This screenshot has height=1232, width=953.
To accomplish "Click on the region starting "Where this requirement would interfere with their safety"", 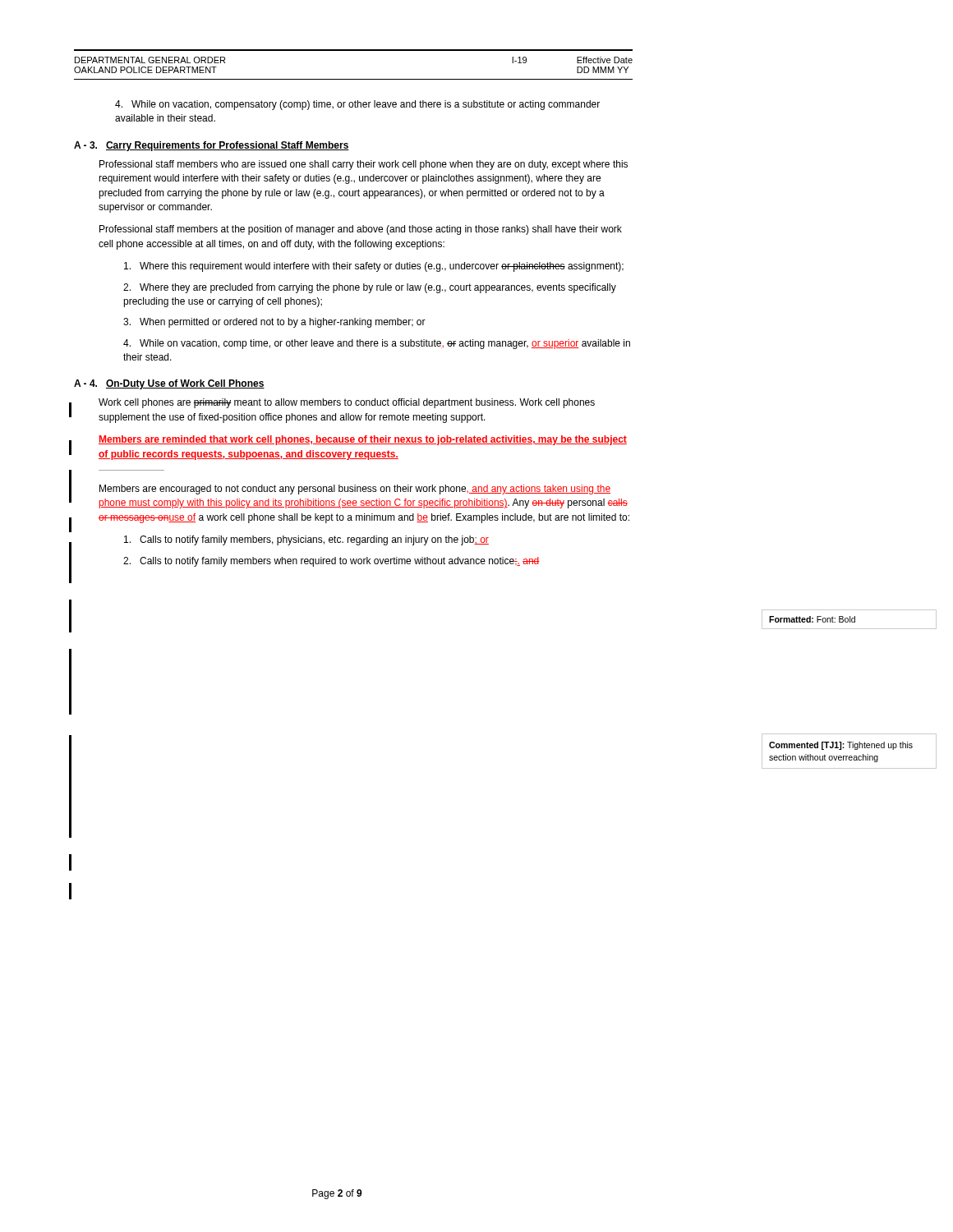I will click(374, 266).
